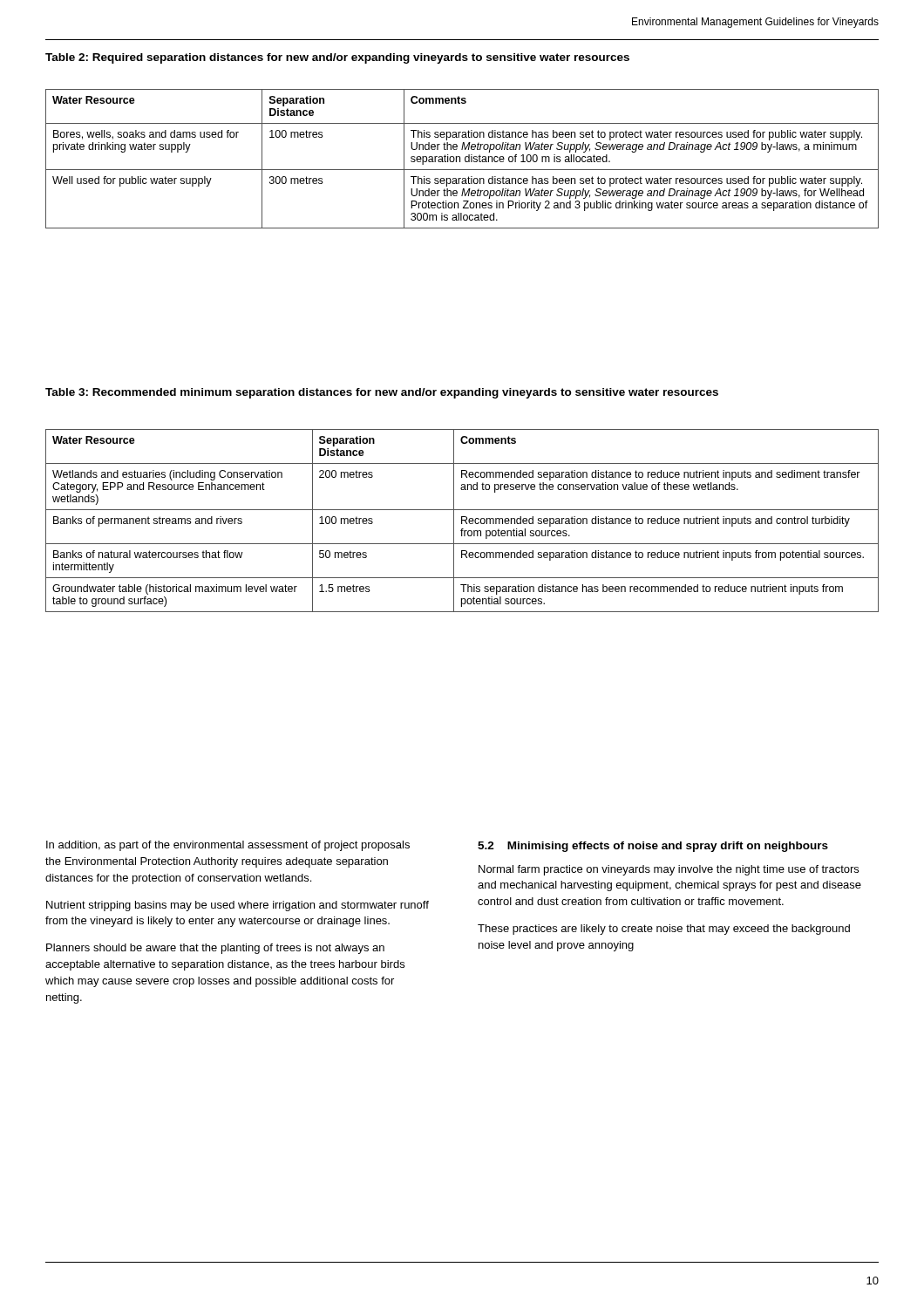
Task: Locate the table with the text "1.5 metres"
Action: (x=462, y=521)
